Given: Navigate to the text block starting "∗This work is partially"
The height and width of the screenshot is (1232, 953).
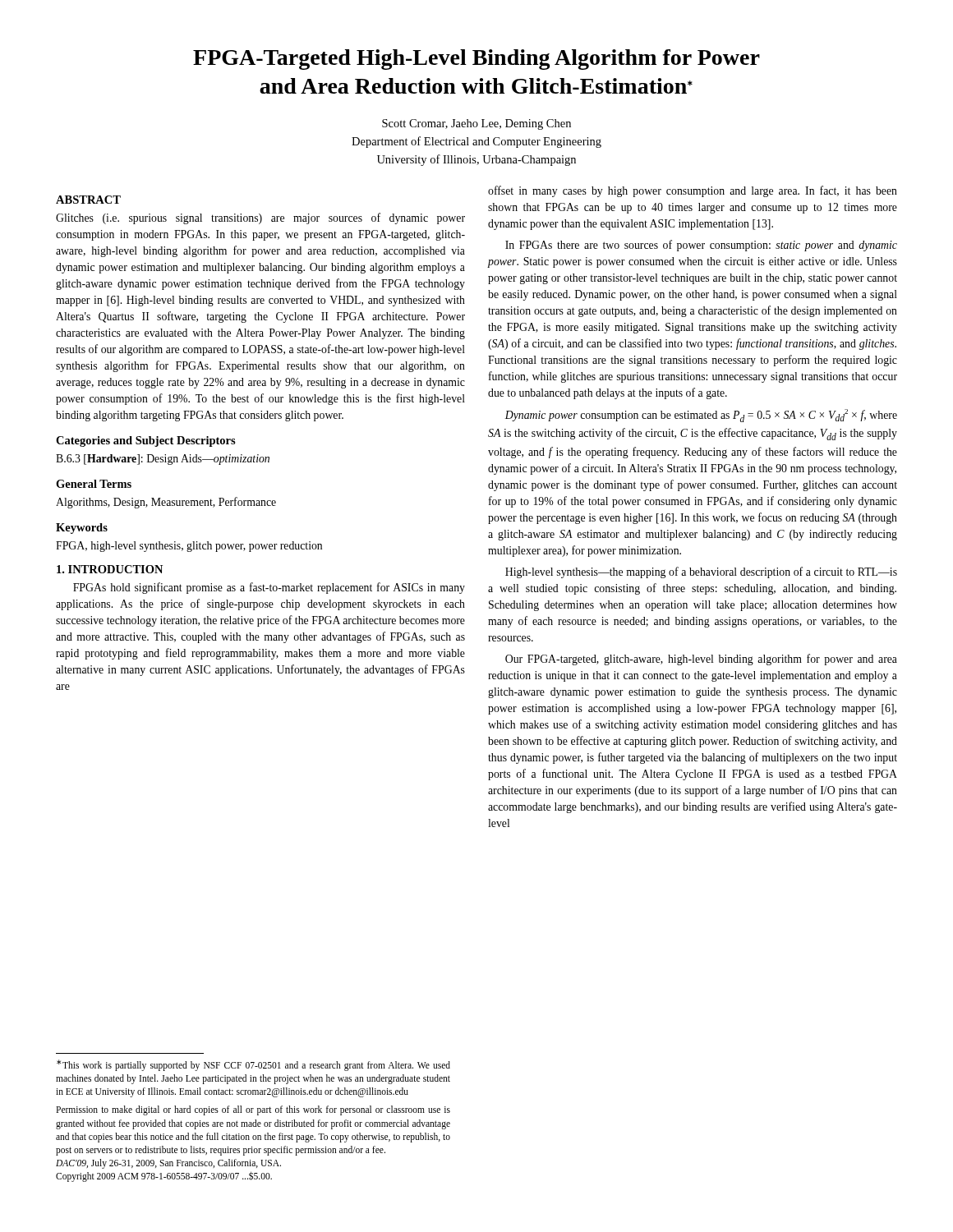Looking at the screenshot, I should [x=253, y=1077].
